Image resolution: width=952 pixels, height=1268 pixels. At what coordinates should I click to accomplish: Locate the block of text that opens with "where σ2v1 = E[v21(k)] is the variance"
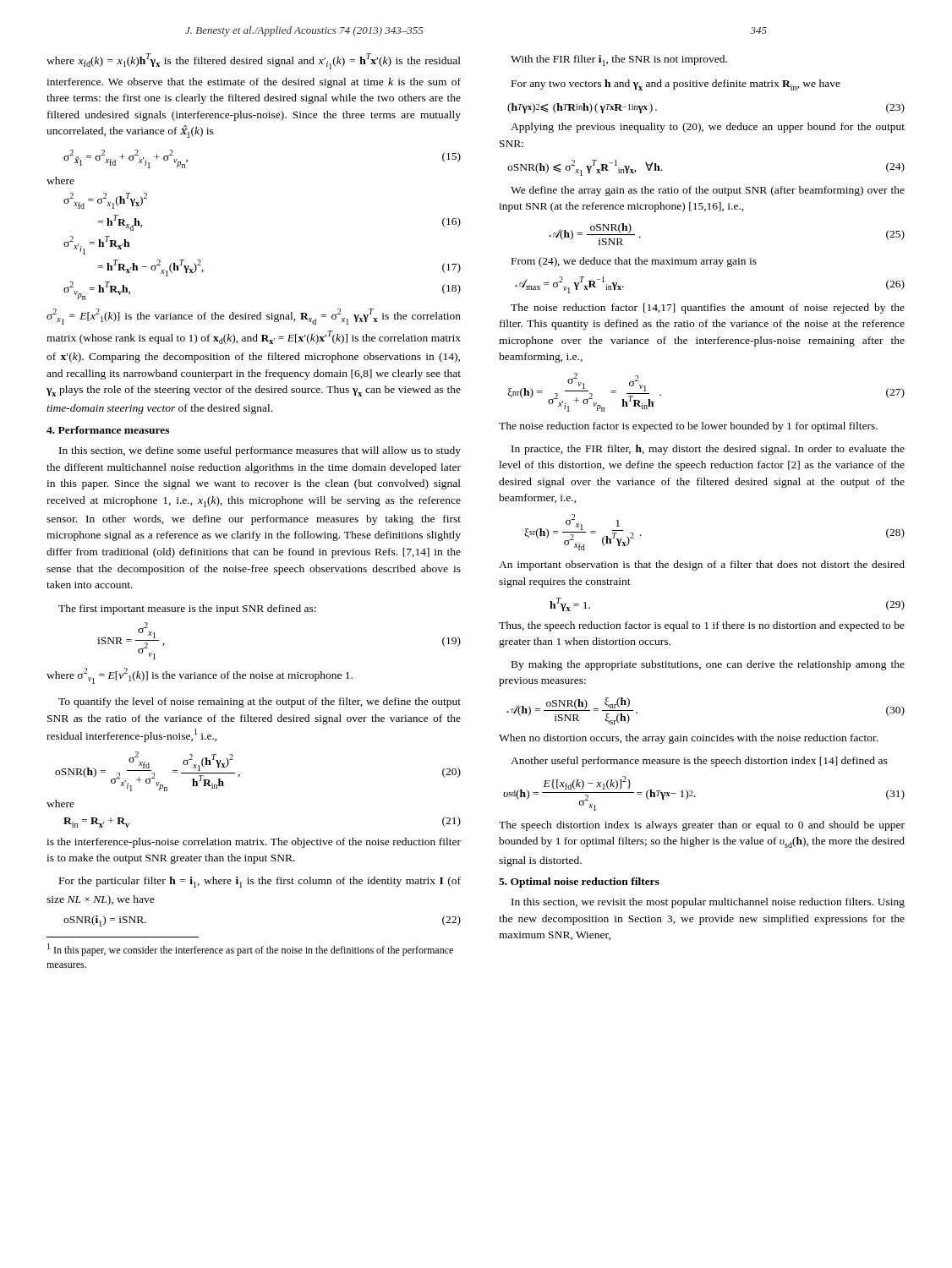pyautogui.click(x=200, y=676)
